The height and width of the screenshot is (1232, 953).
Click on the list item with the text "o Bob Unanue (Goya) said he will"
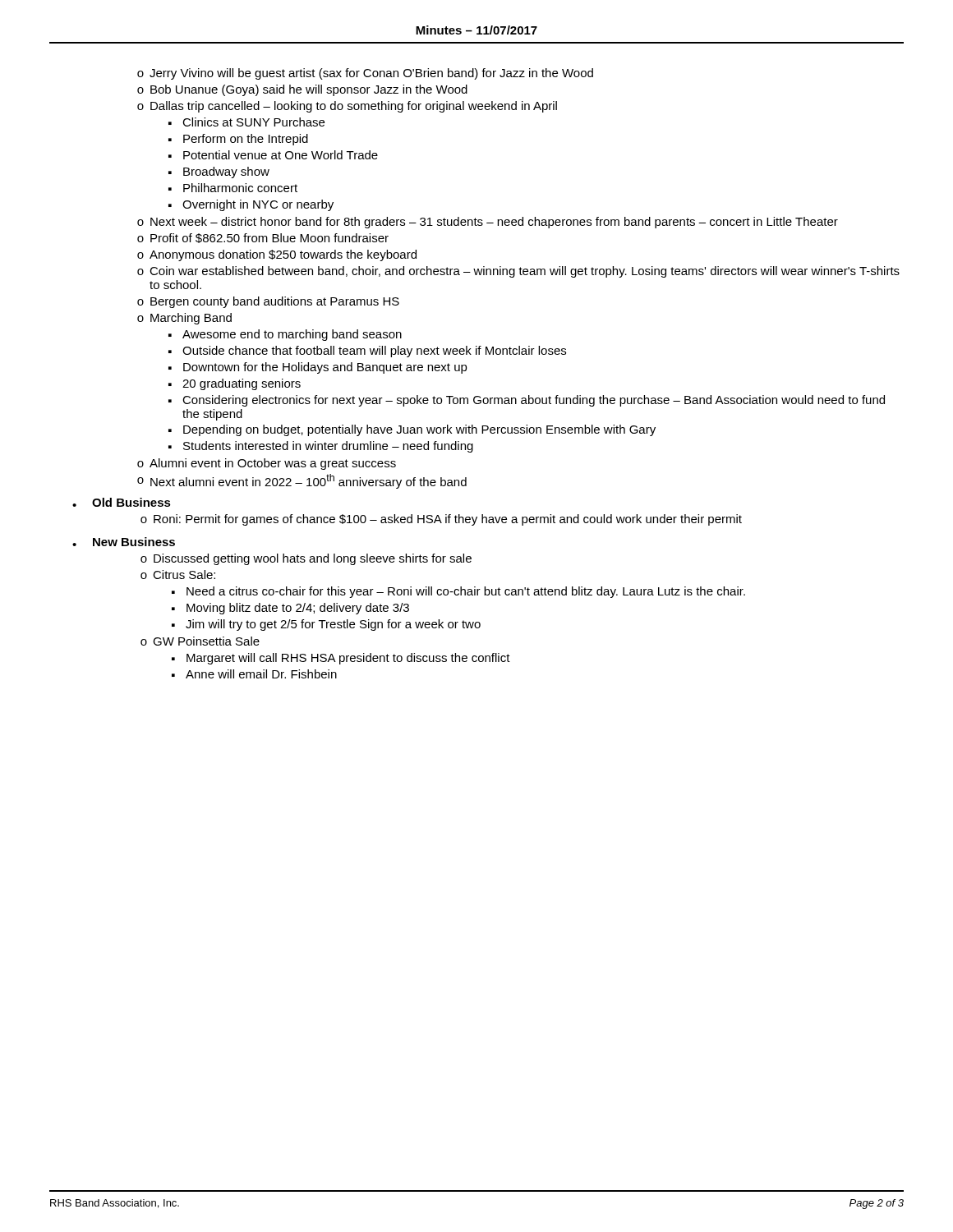coord(302,90)
